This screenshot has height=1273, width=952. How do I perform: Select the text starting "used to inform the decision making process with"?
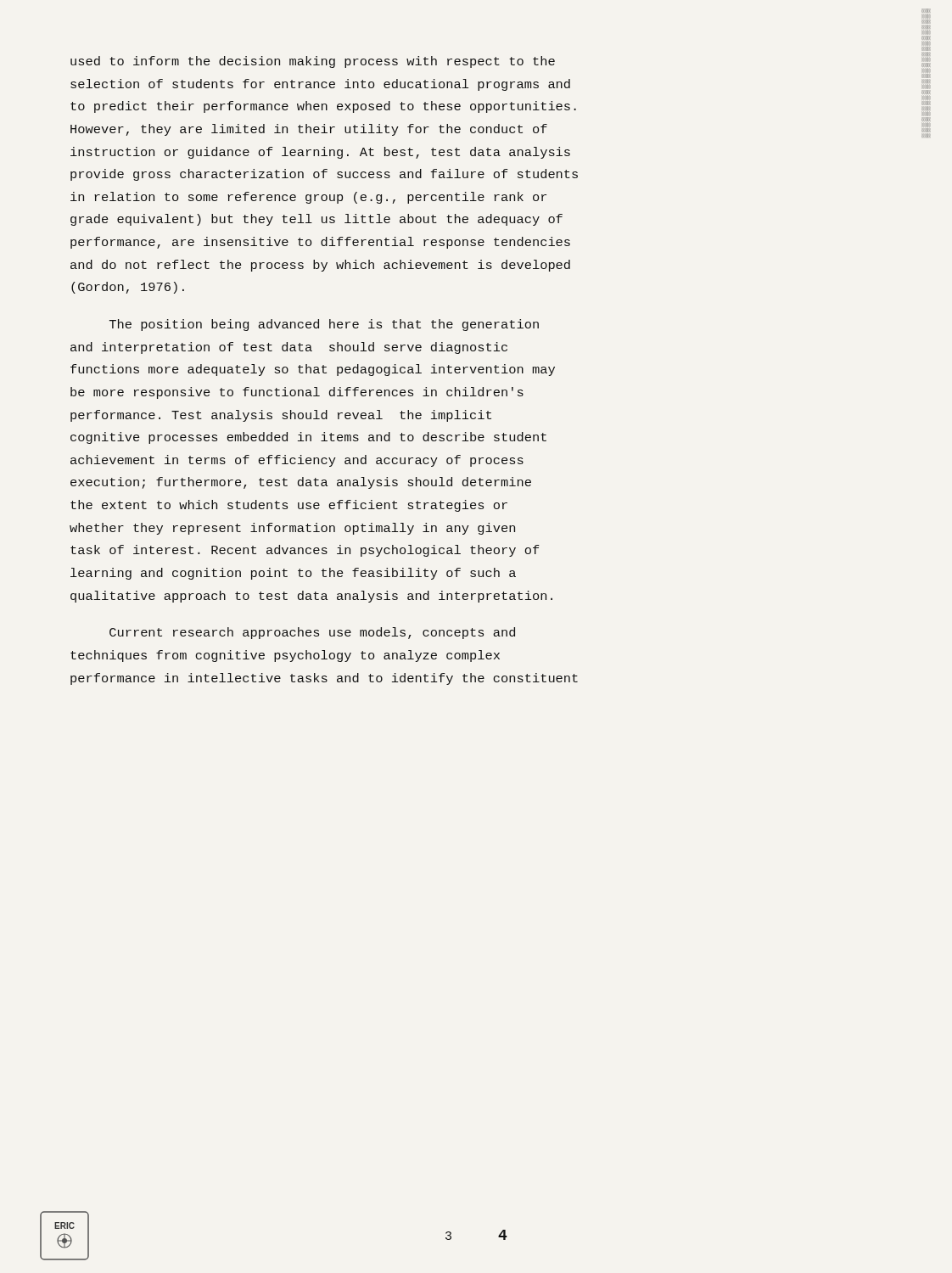[x=324, y=175]
